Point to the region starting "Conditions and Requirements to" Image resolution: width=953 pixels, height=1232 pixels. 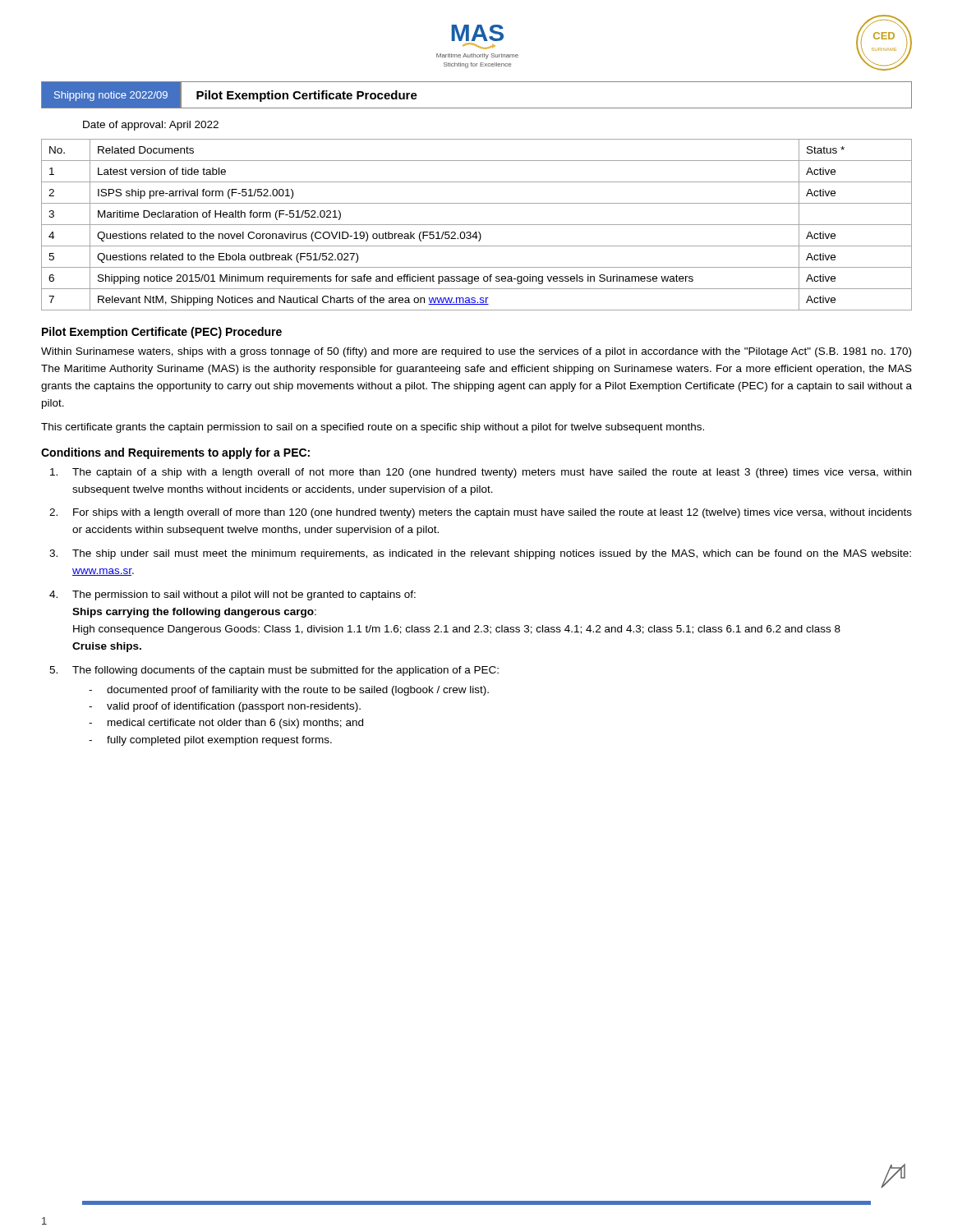coord(176,452)
